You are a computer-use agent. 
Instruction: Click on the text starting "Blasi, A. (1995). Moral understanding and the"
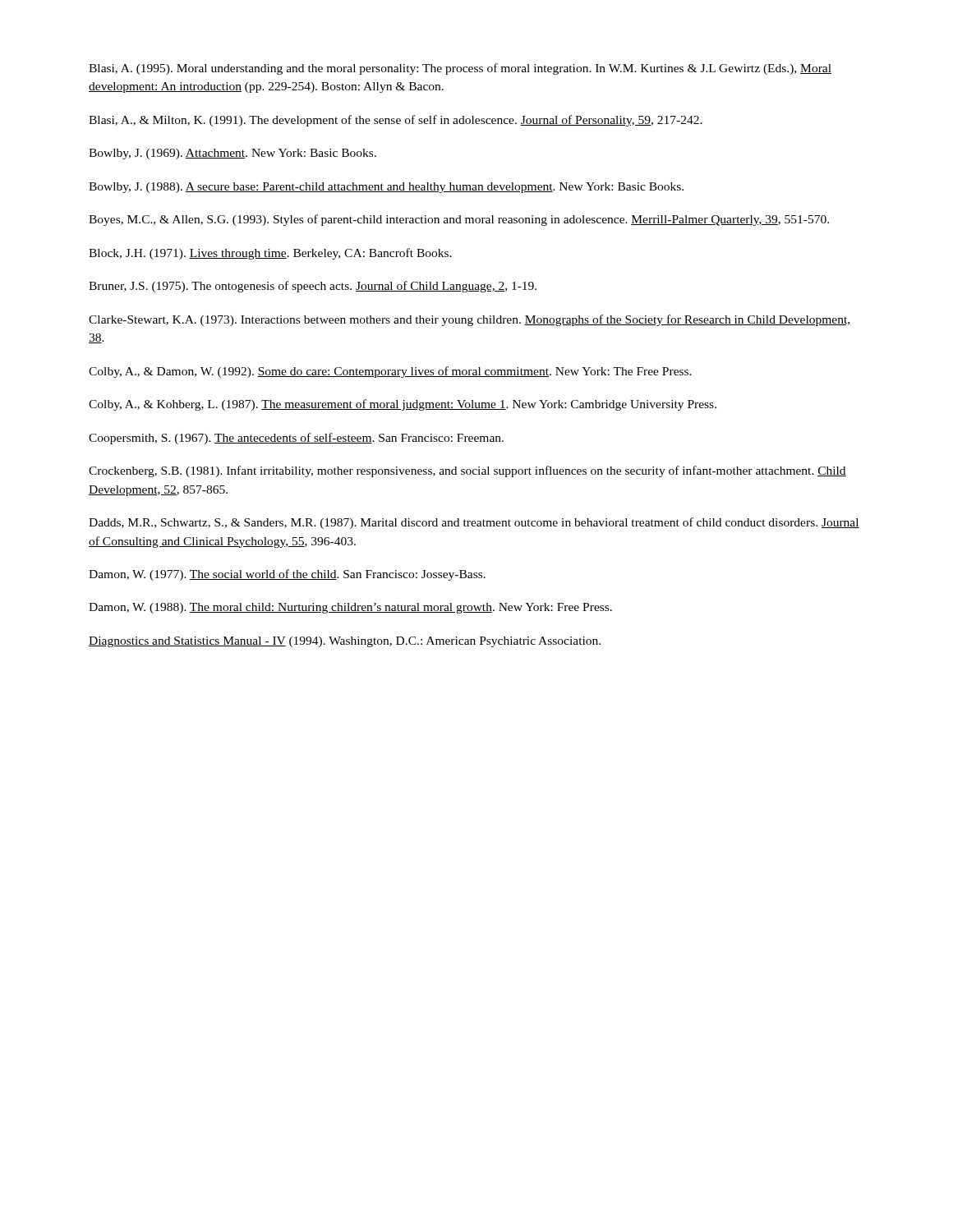click(x=460, y=77)
